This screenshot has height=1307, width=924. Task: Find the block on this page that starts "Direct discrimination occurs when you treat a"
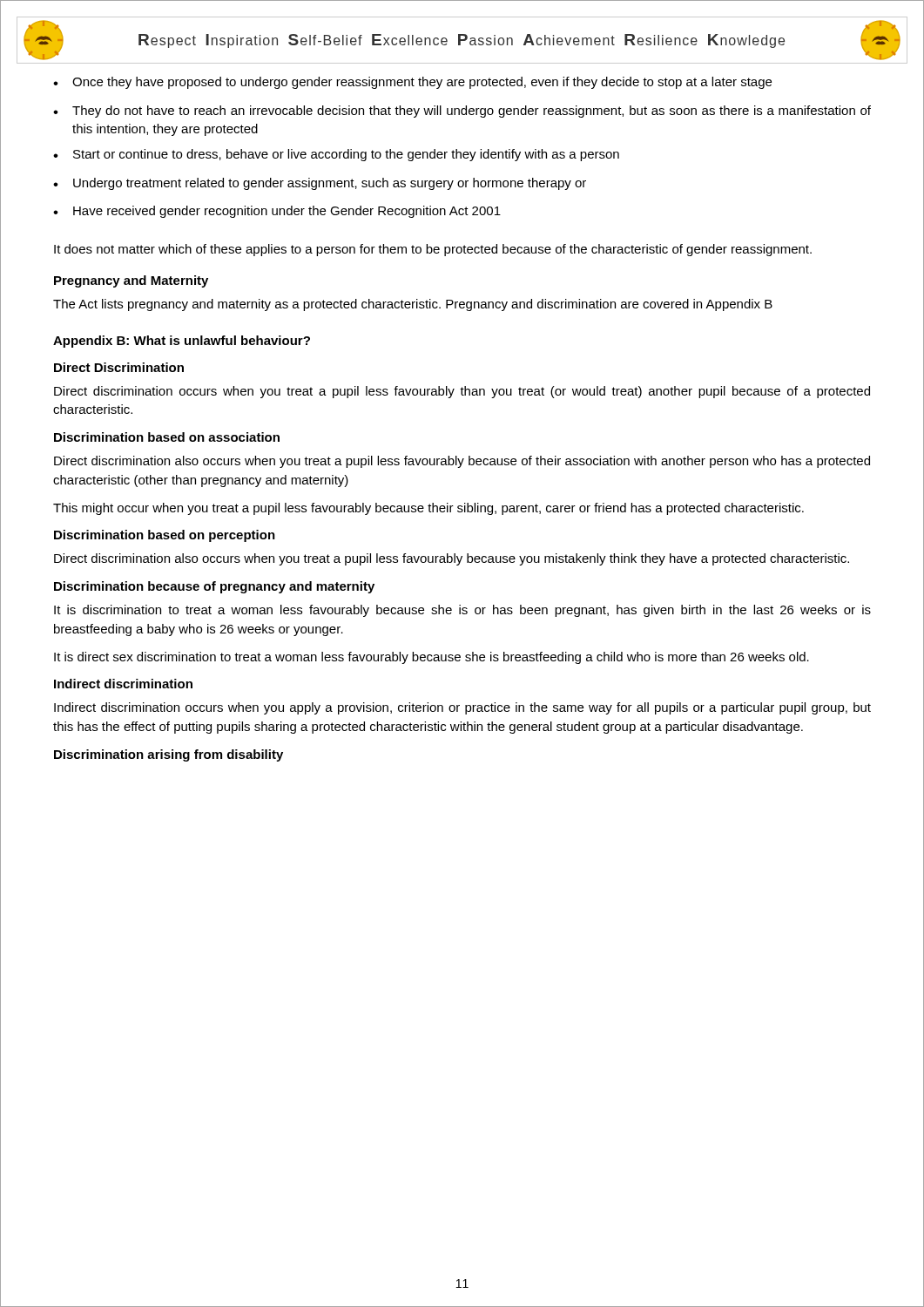click(462, 400)
